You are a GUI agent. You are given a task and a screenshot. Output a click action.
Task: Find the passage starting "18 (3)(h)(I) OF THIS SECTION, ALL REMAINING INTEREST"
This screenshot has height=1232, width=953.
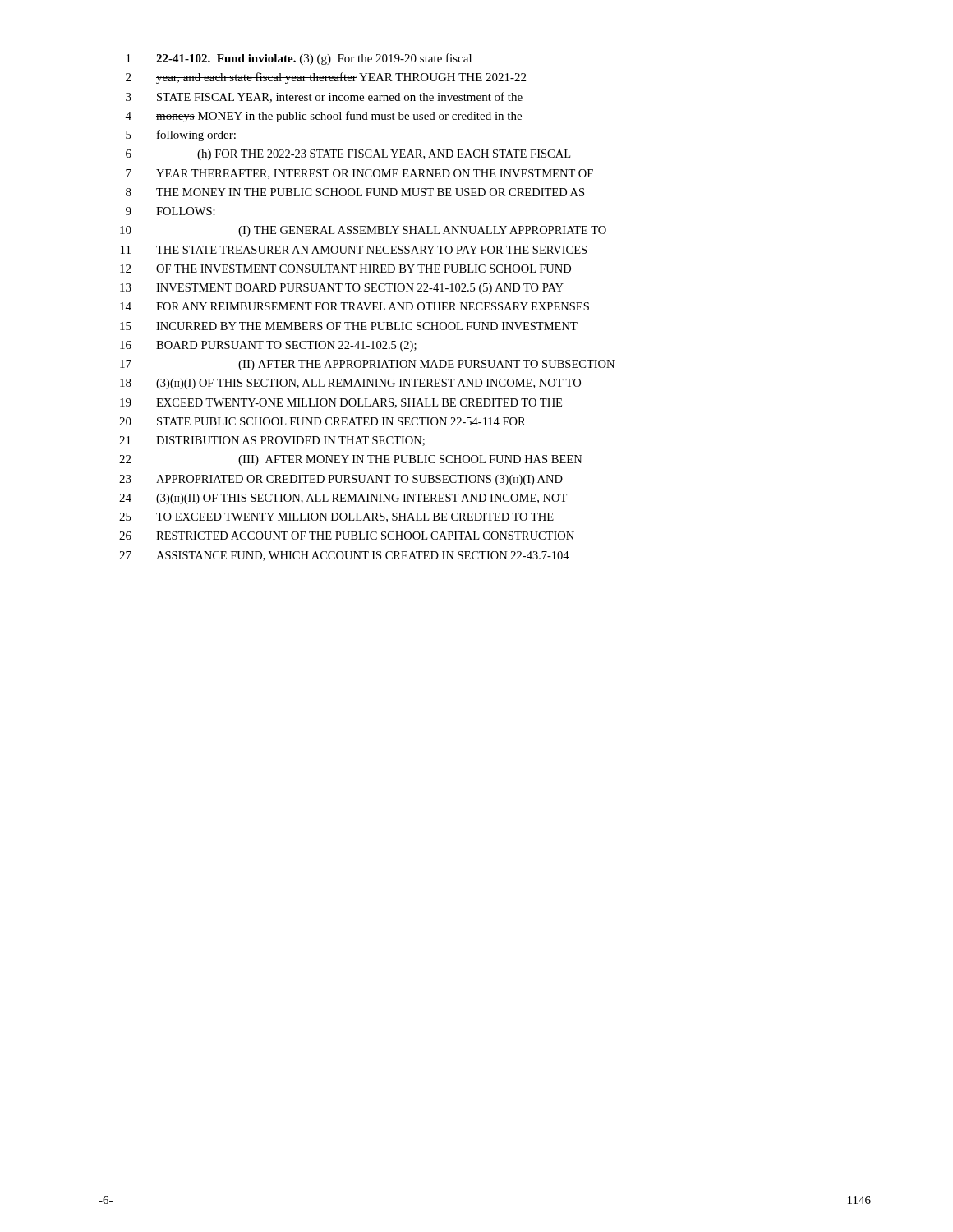tap(485, 383)
